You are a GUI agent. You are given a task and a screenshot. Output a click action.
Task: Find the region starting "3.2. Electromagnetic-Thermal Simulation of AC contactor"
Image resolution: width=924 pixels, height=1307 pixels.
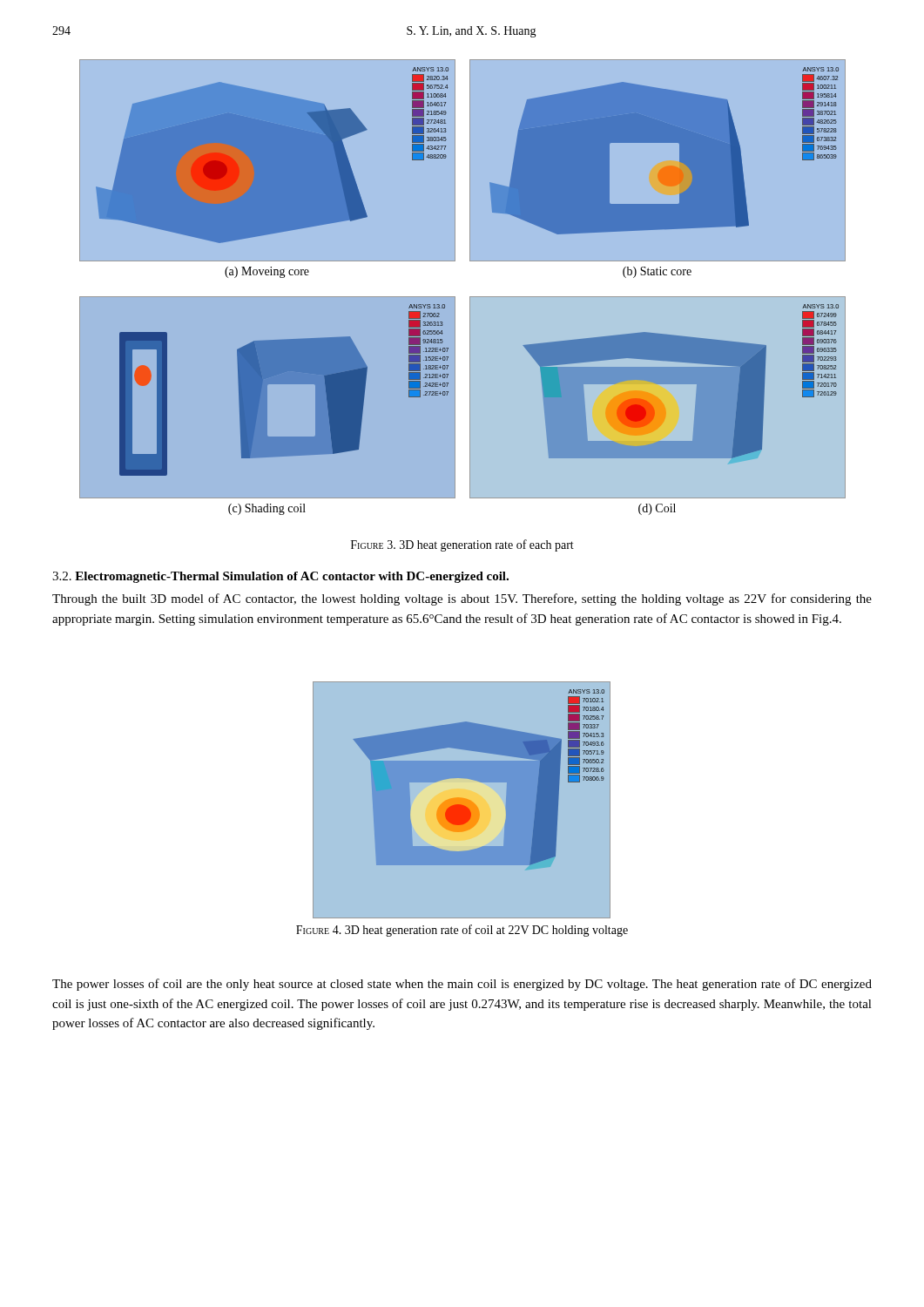[x=281, y=576]
